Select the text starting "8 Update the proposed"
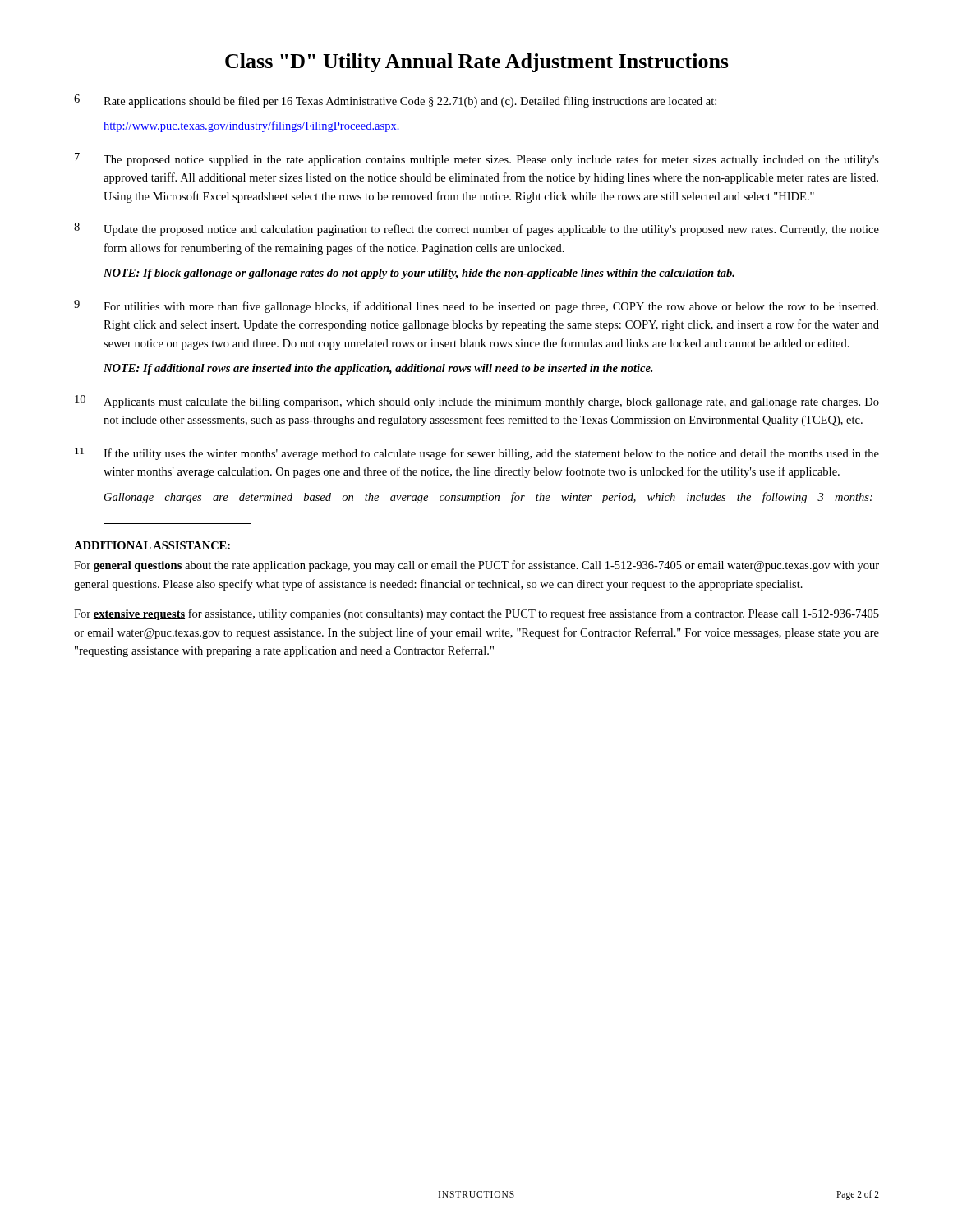953x1232 pixels. 476,251
